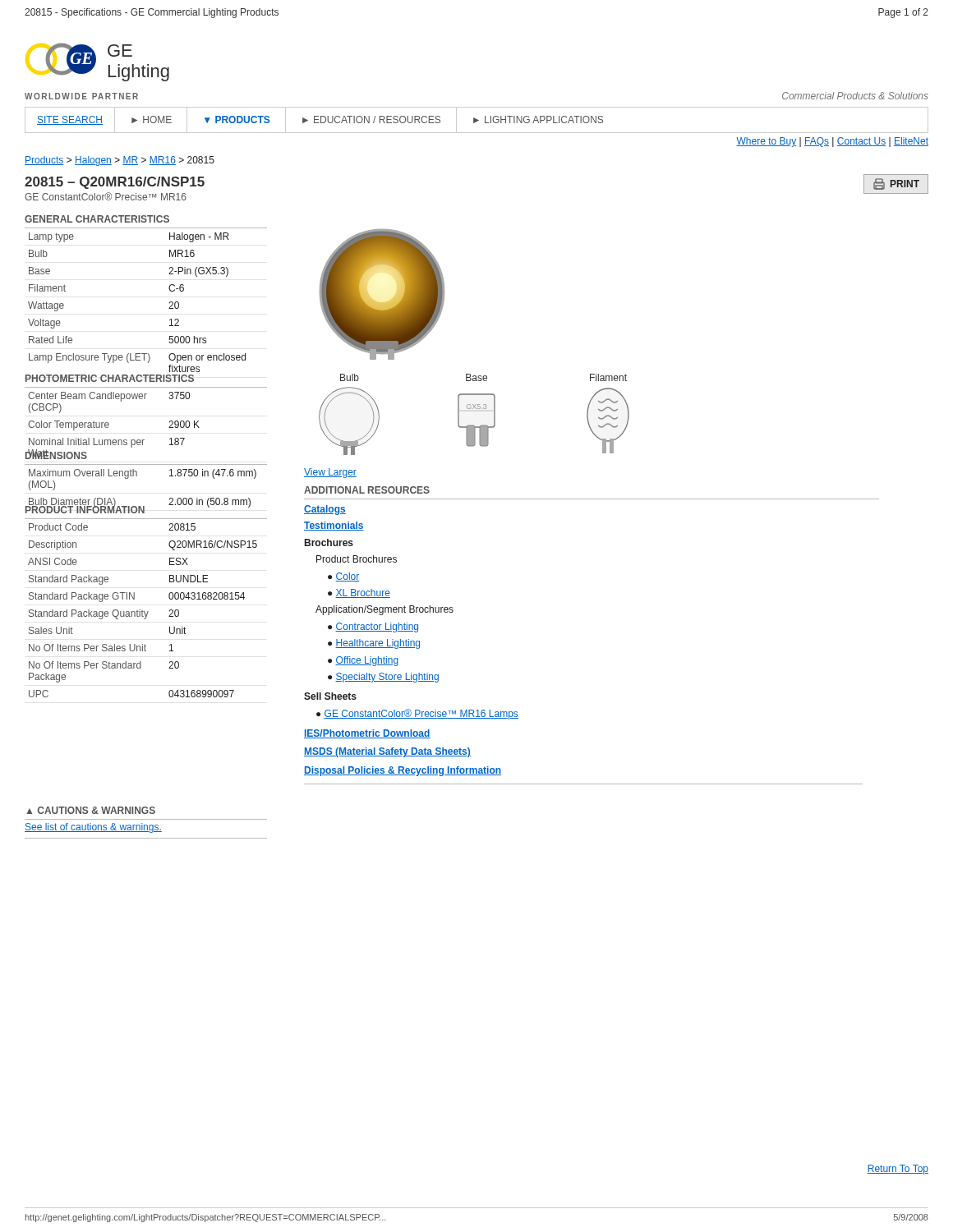Screen dimensions: 1232x953
Task: Click on the logo
Action: click(x=97, y=61)
